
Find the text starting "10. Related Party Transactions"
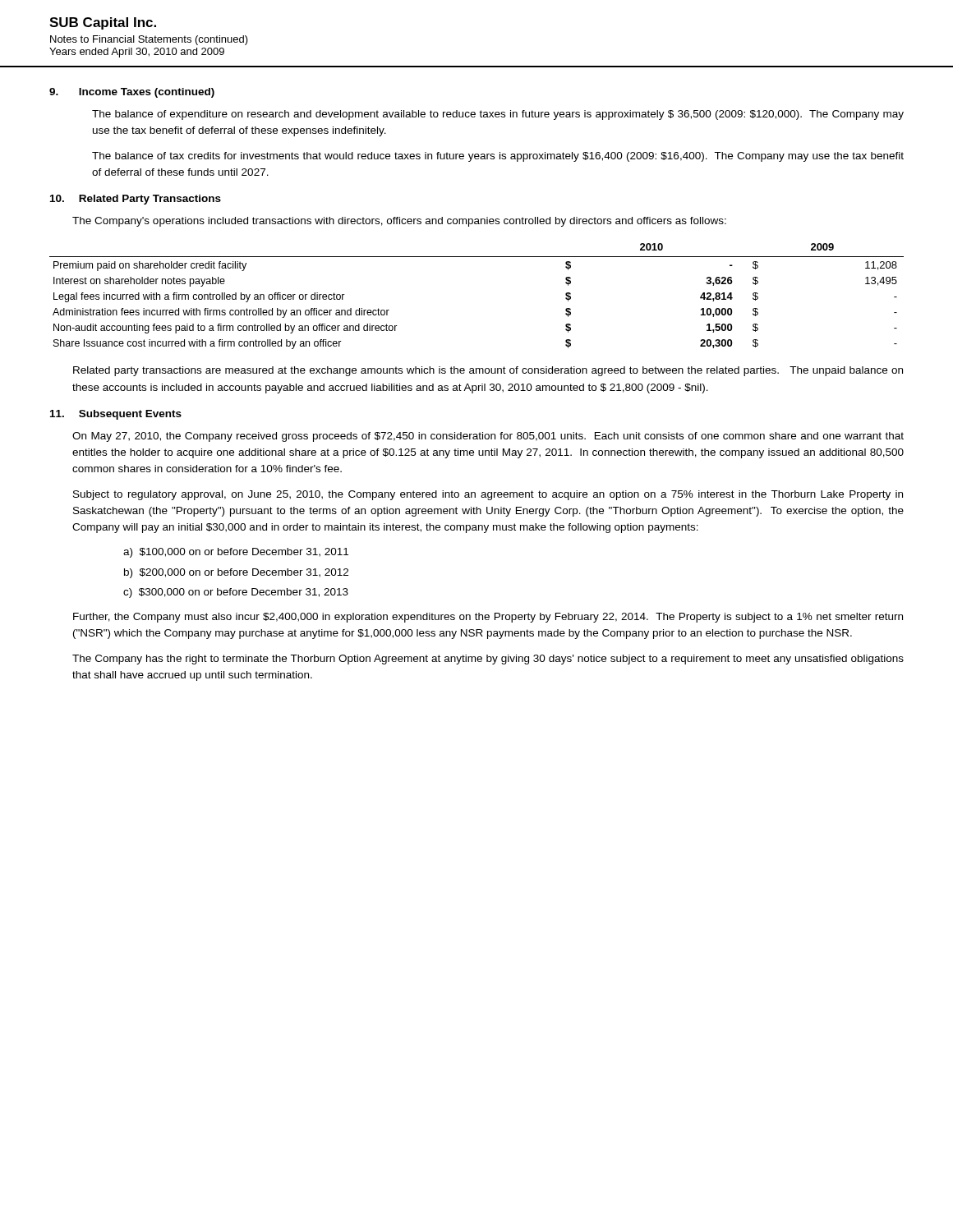pyautogui.click(x=135, y=198)
